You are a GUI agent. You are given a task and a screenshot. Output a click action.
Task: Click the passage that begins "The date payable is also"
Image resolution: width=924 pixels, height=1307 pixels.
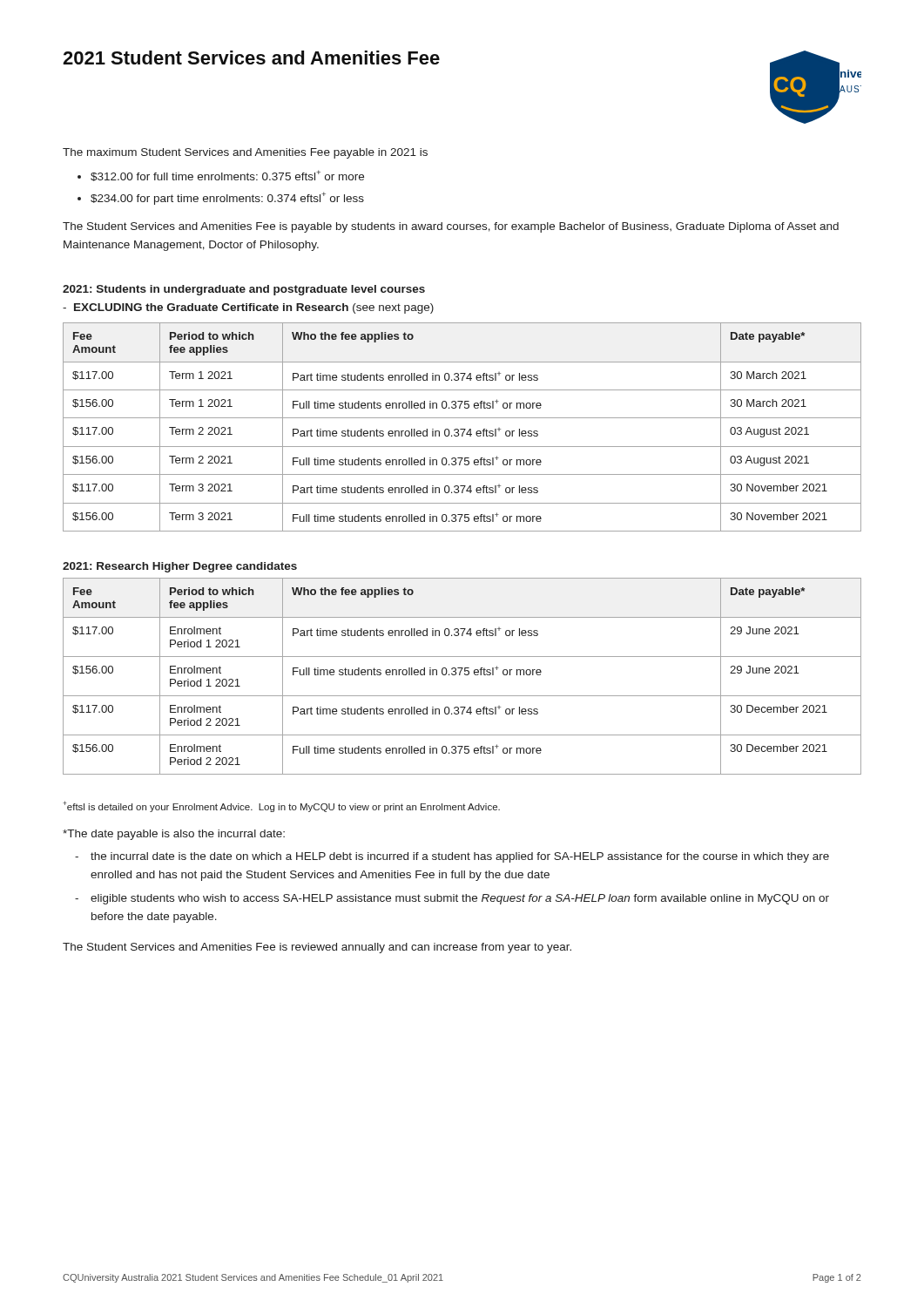click(x=174, y=835)
